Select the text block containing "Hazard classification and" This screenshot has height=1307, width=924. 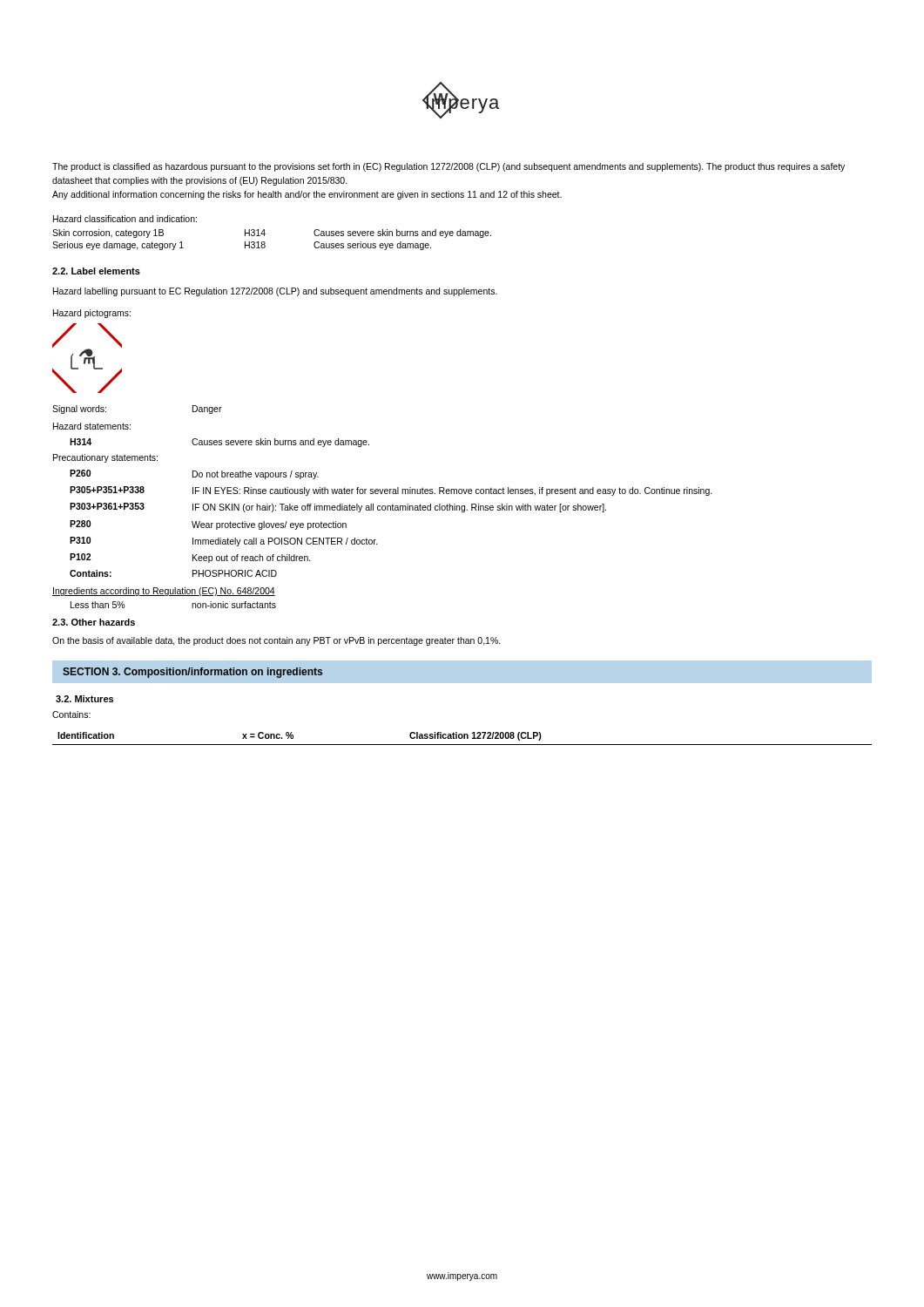point(462,232)
